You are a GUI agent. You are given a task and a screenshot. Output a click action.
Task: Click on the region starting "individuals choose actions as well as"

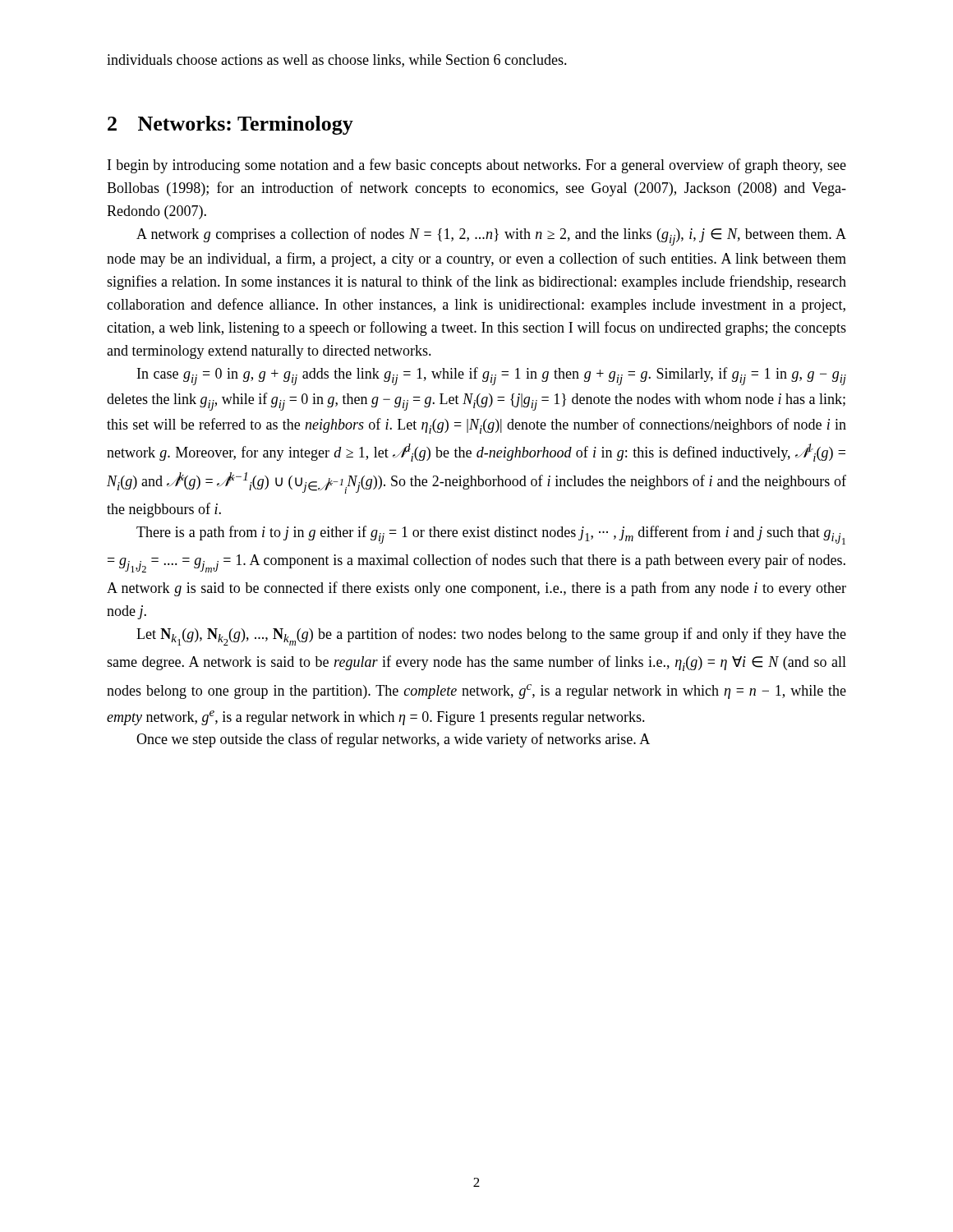(x=476, y=61)
